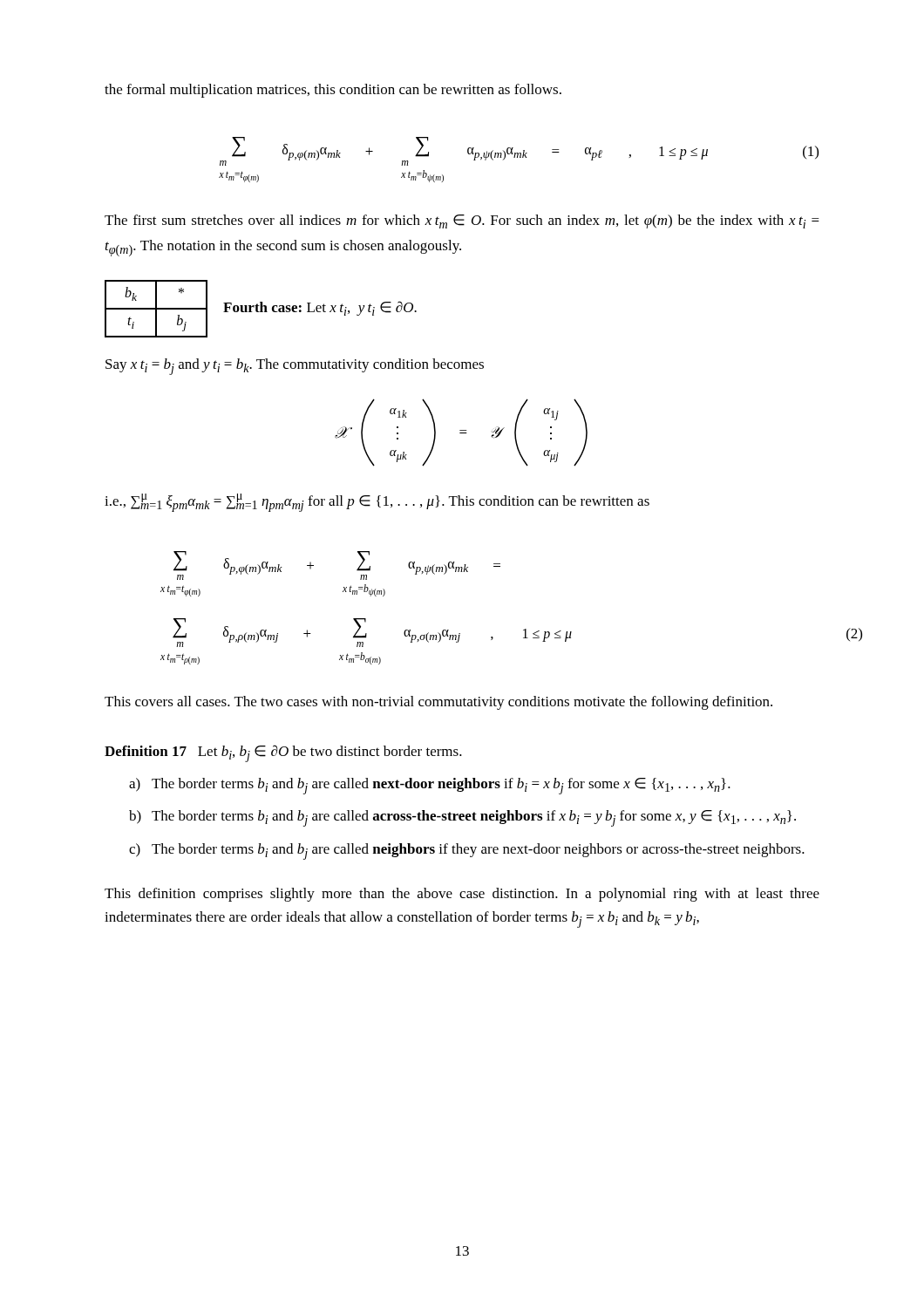Viewport: 924px width, 1308px height.
Task: Select the text block containing "The first sum stretches over all indices m"
Action: coord(462,234)
